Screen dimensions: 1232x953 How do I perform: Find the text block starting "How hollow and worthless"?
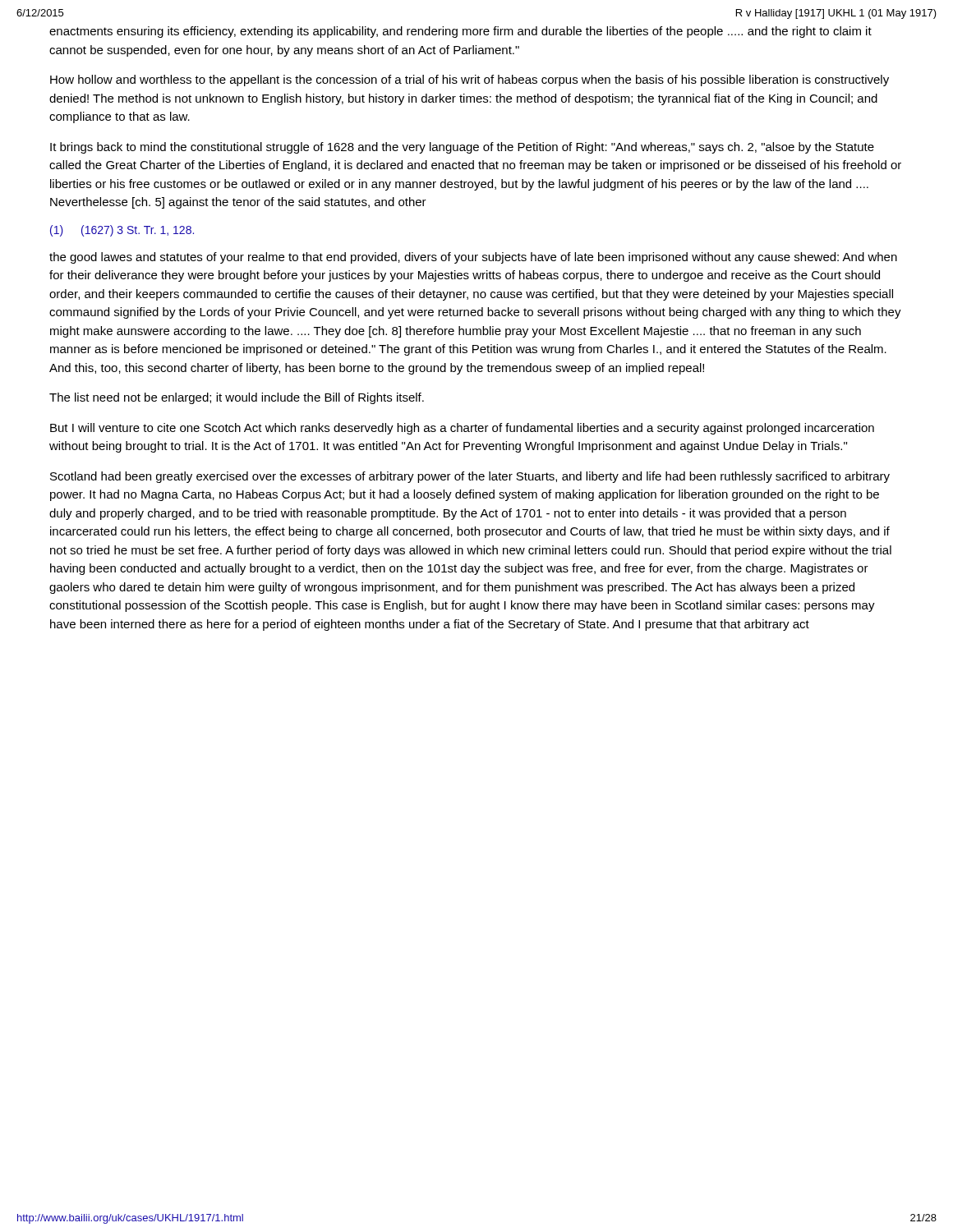coord(476,98)
